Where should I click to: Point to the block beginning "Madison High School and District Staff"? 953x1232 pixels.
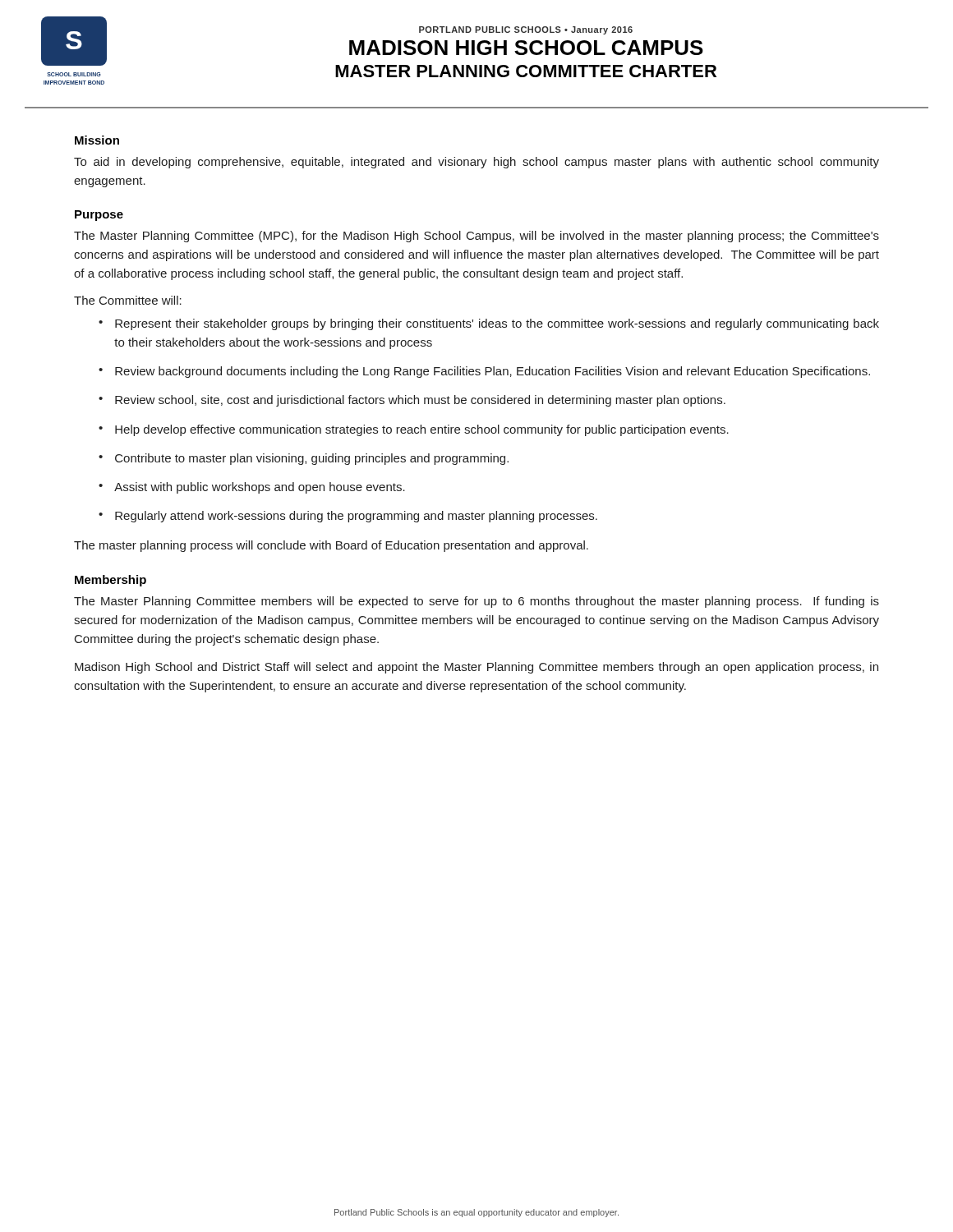point(476,676)
